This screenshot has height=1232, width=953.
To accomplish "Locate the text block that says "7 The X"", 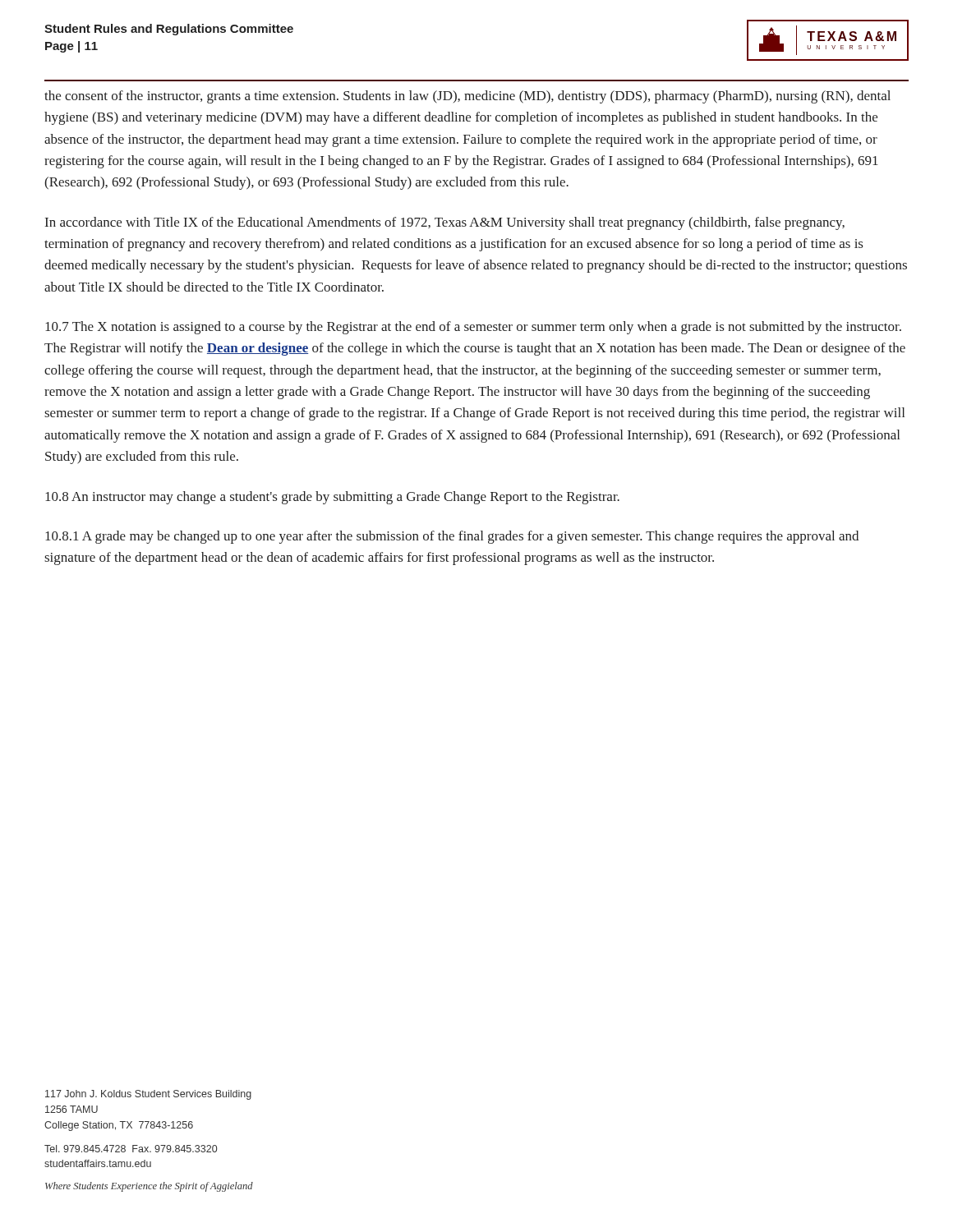I will (475, 391).
